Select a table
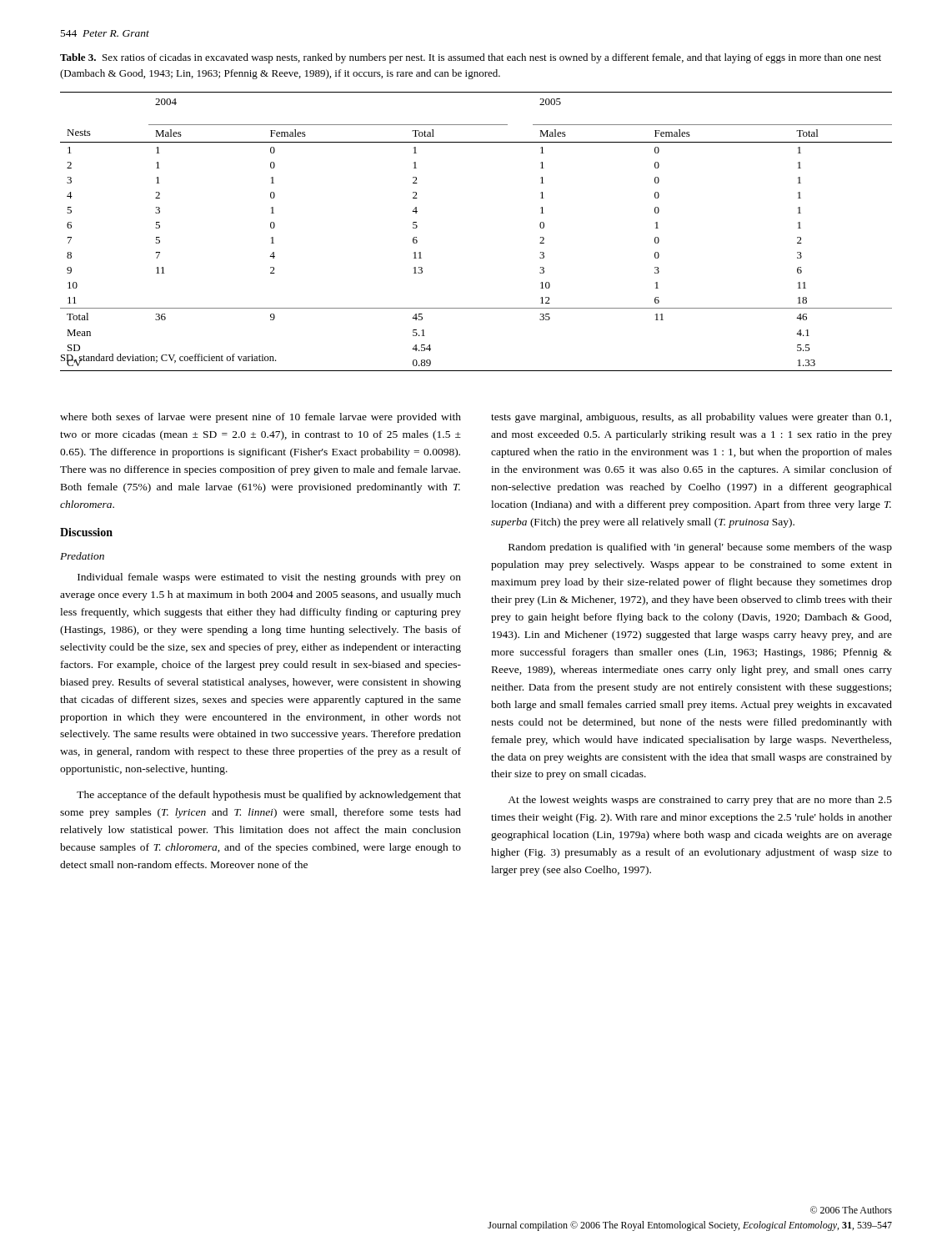Image resolution: width=952 pixels, height=1251 pixels. click(x=476, y=231)
